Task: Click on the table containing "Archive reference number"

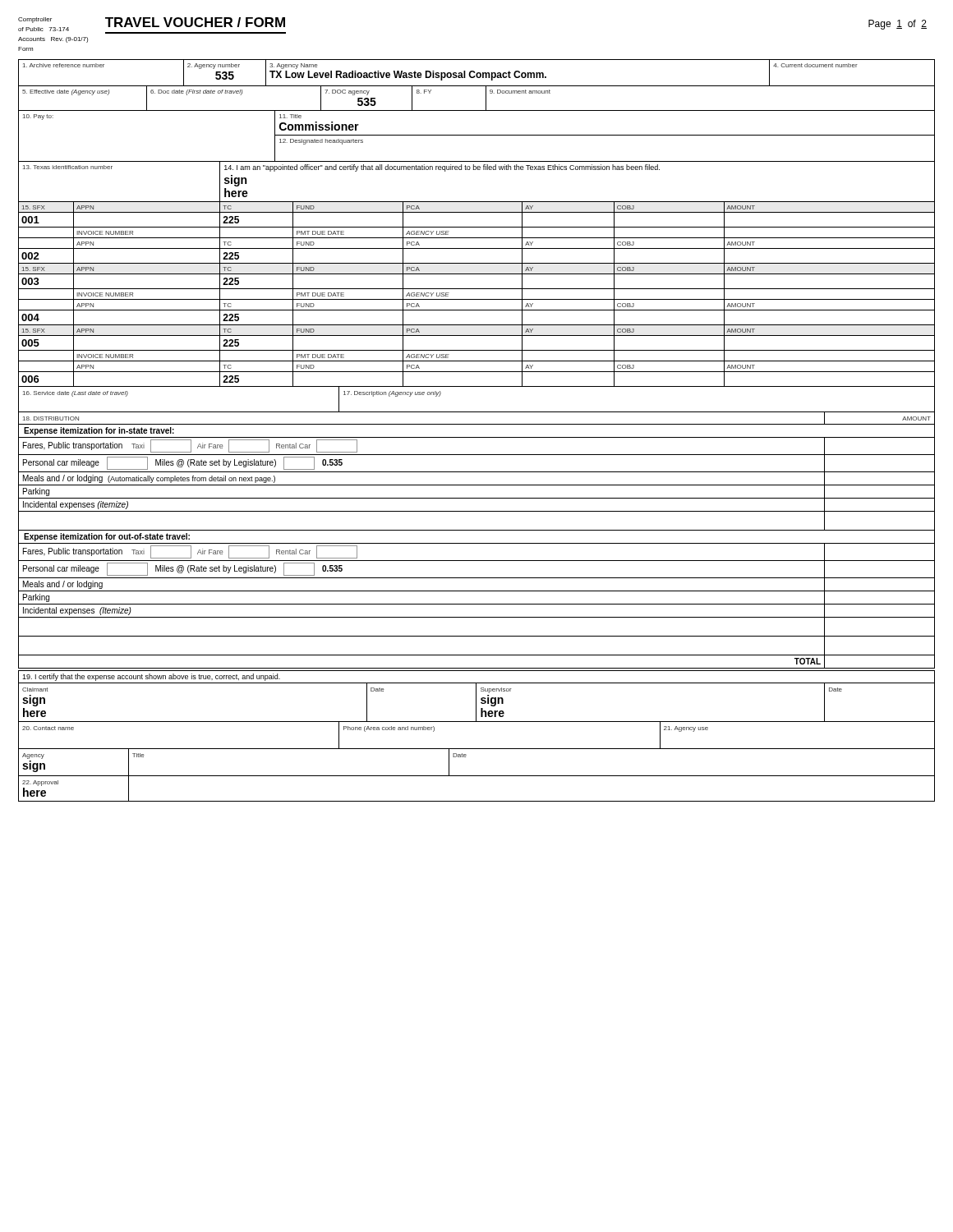Action: click(476, 131)
